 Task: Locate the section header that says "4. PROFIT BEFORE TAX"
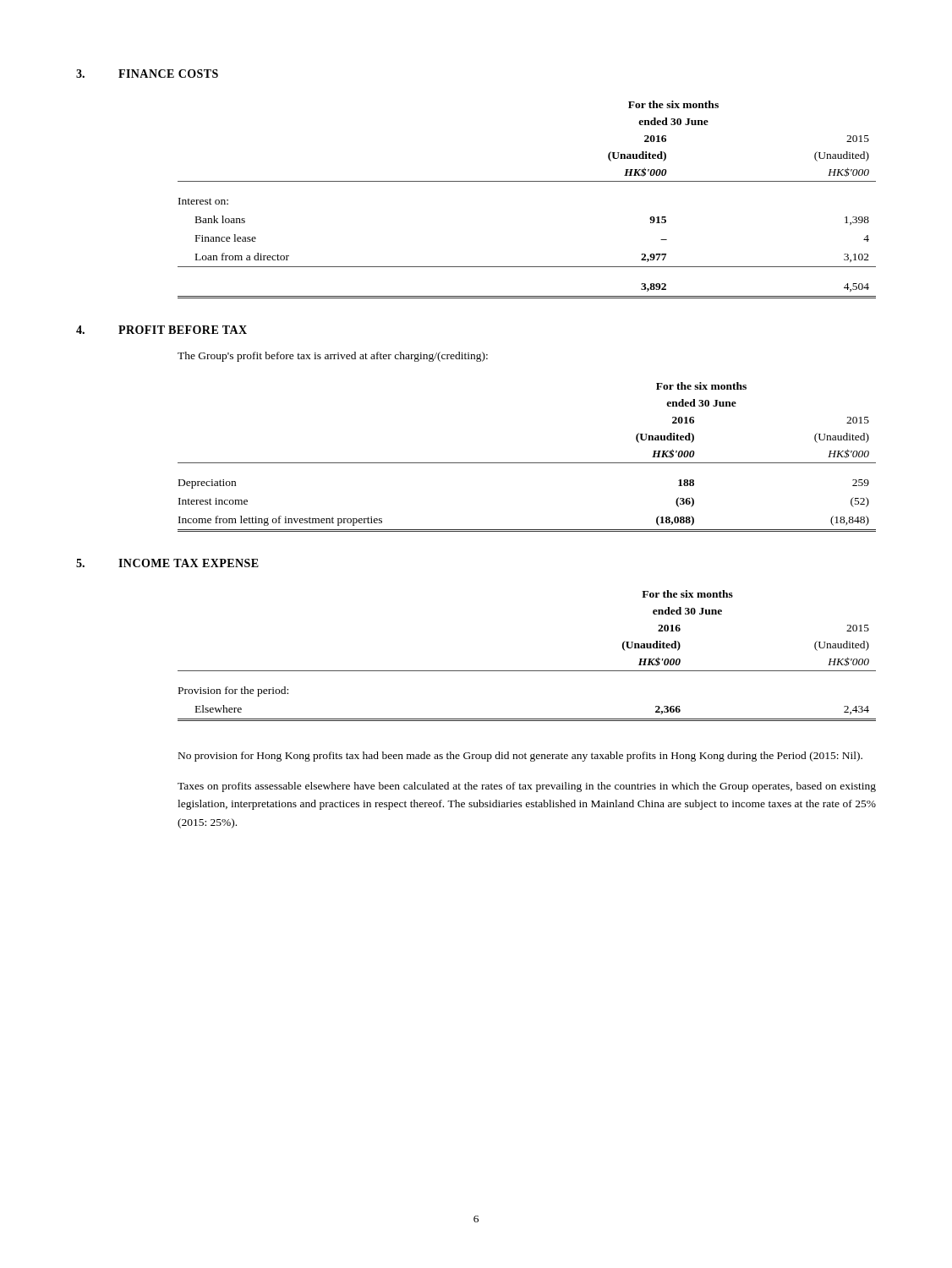(x=162, y=331)
